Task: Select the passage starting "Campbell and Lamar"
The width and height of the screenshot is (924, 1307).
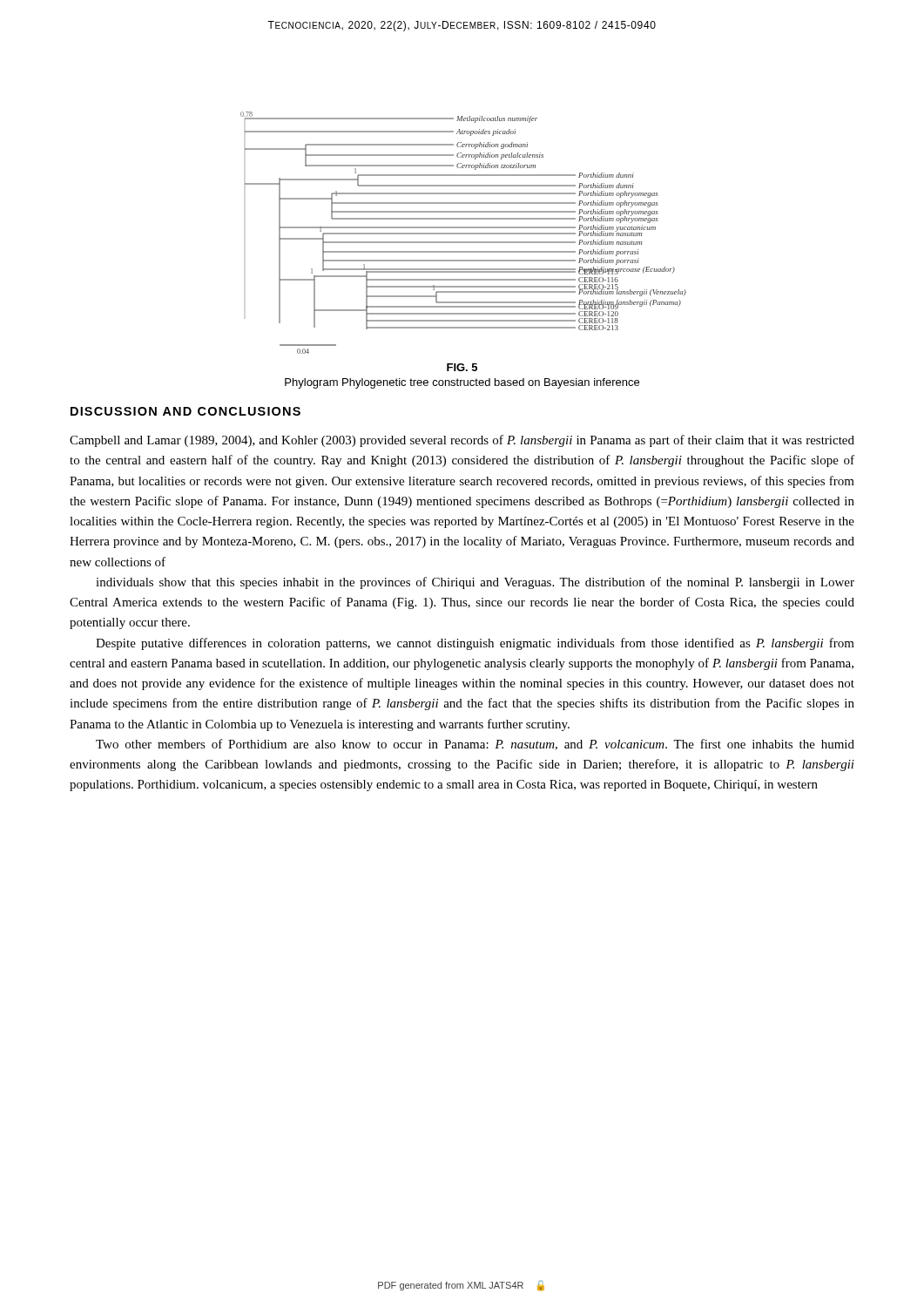Action: (462, 501)
